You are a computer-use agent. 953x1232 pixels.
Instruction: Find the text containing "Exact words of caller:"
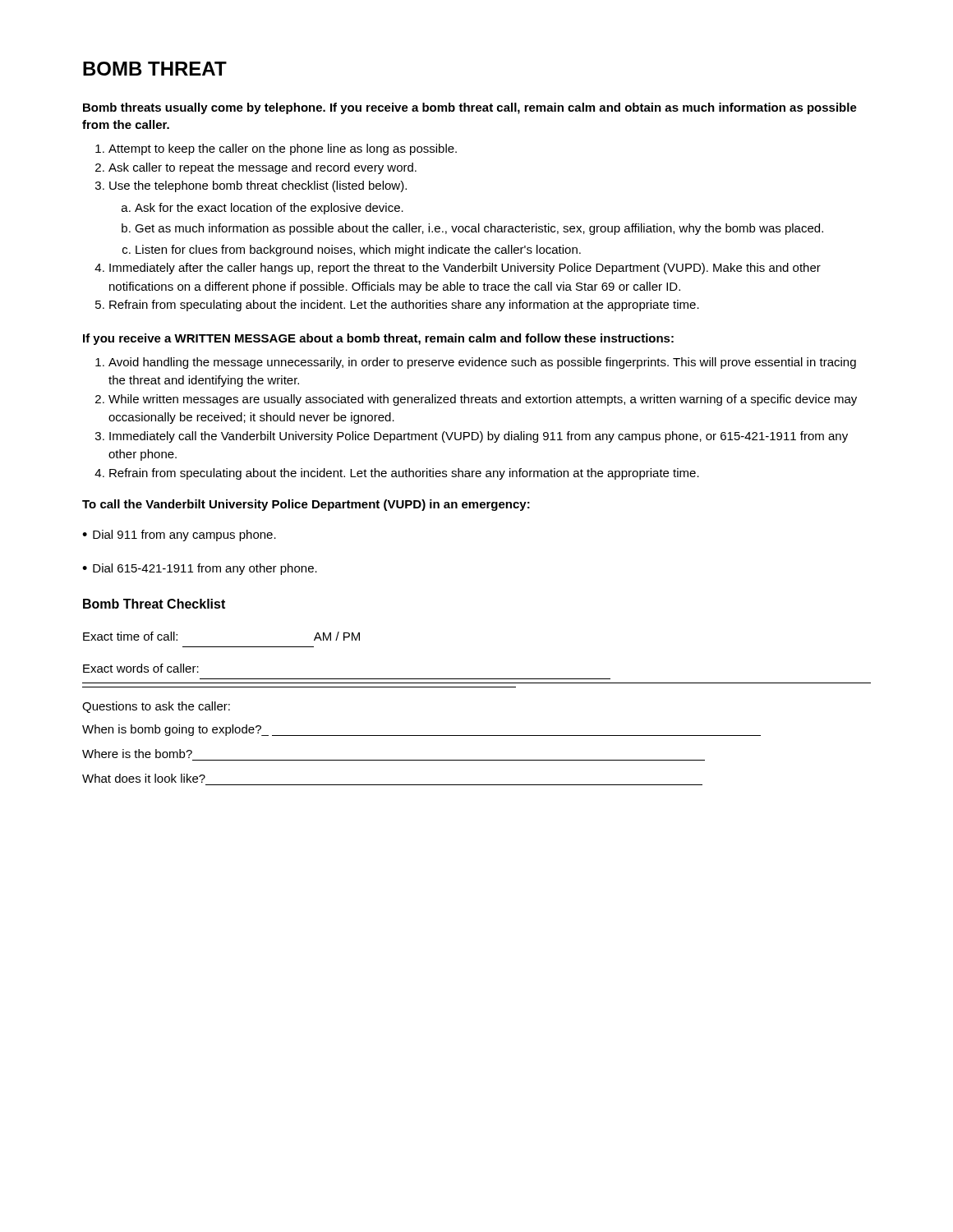tap(476, 673)
